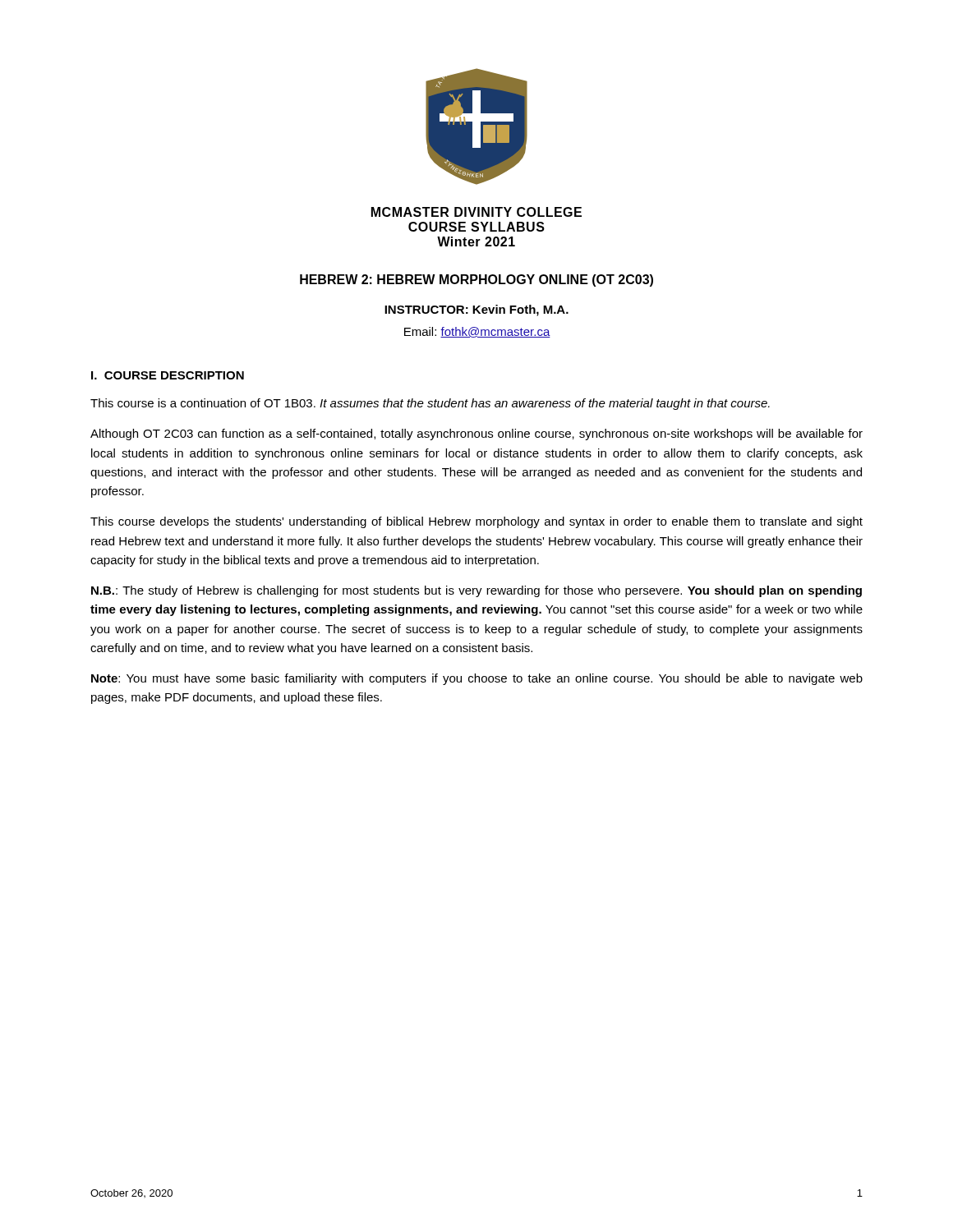953x1232 pixels.
Task: Click where it says "Email: fothk@mcmaster.ca"
Action: 476,331
